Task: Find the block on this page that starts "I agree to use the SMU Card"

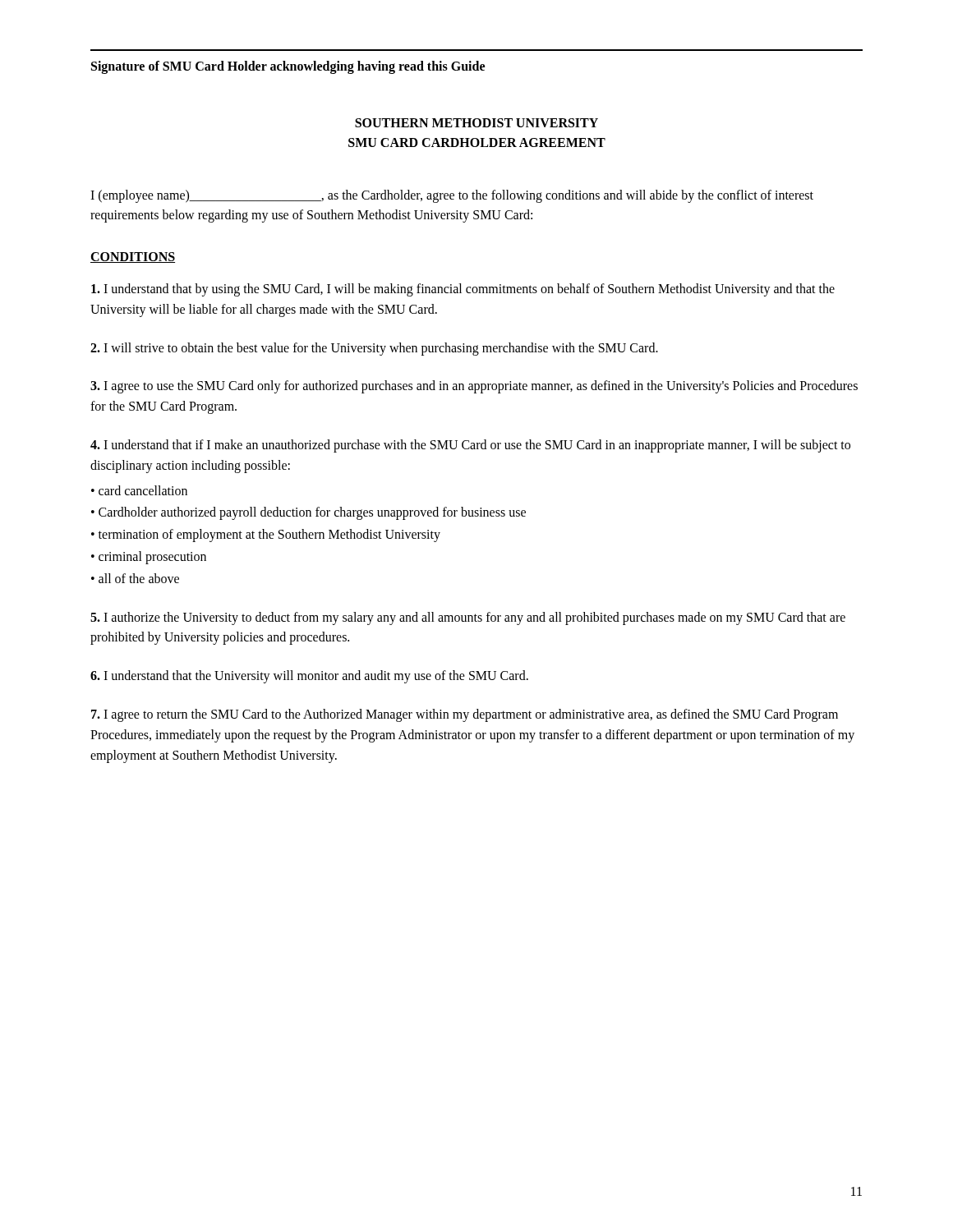Action: coord(474,396)
